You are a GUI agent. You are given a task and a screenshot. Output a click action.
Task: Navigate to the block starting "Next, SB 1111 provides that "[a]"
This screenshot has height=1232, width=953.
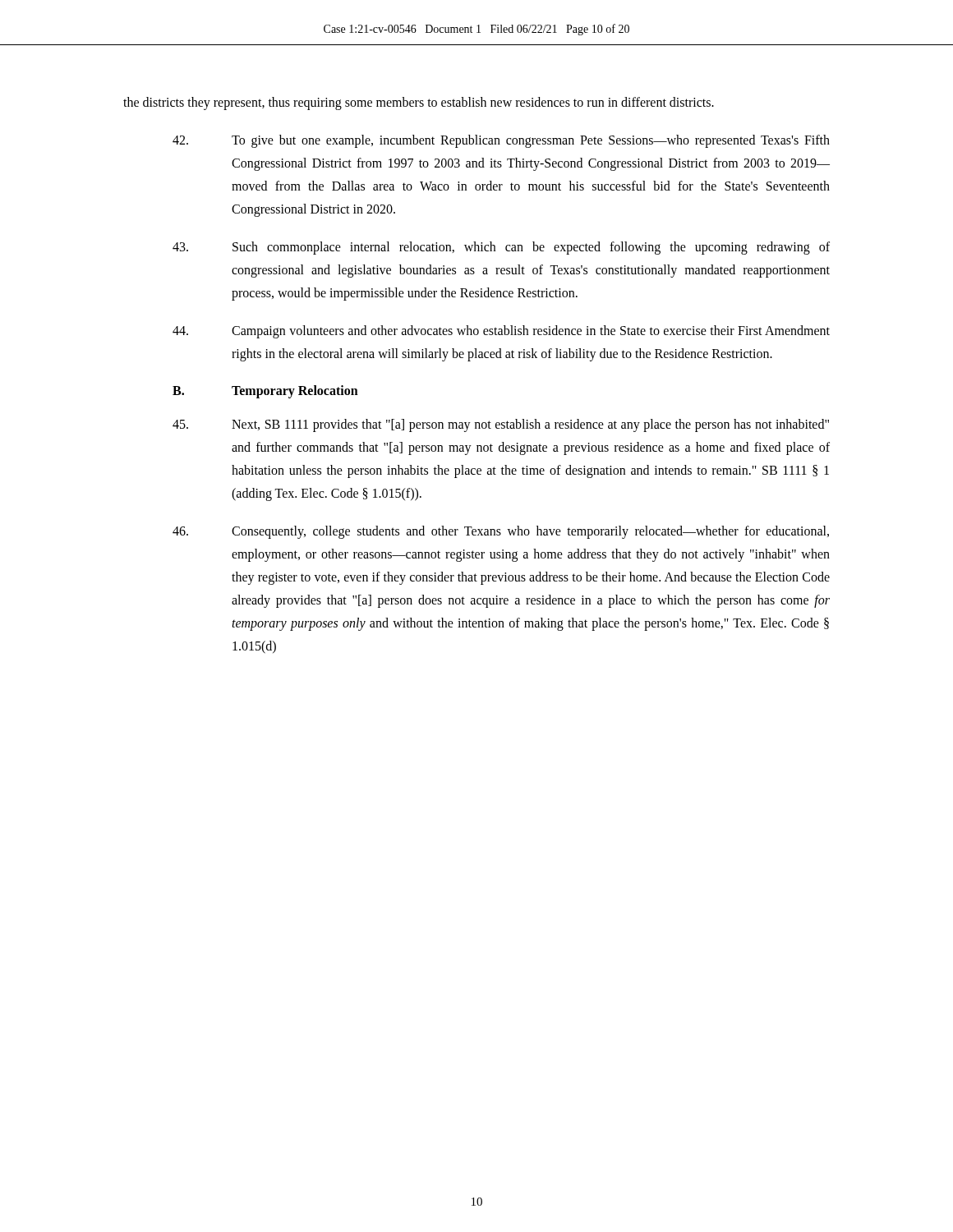(476, 459)
